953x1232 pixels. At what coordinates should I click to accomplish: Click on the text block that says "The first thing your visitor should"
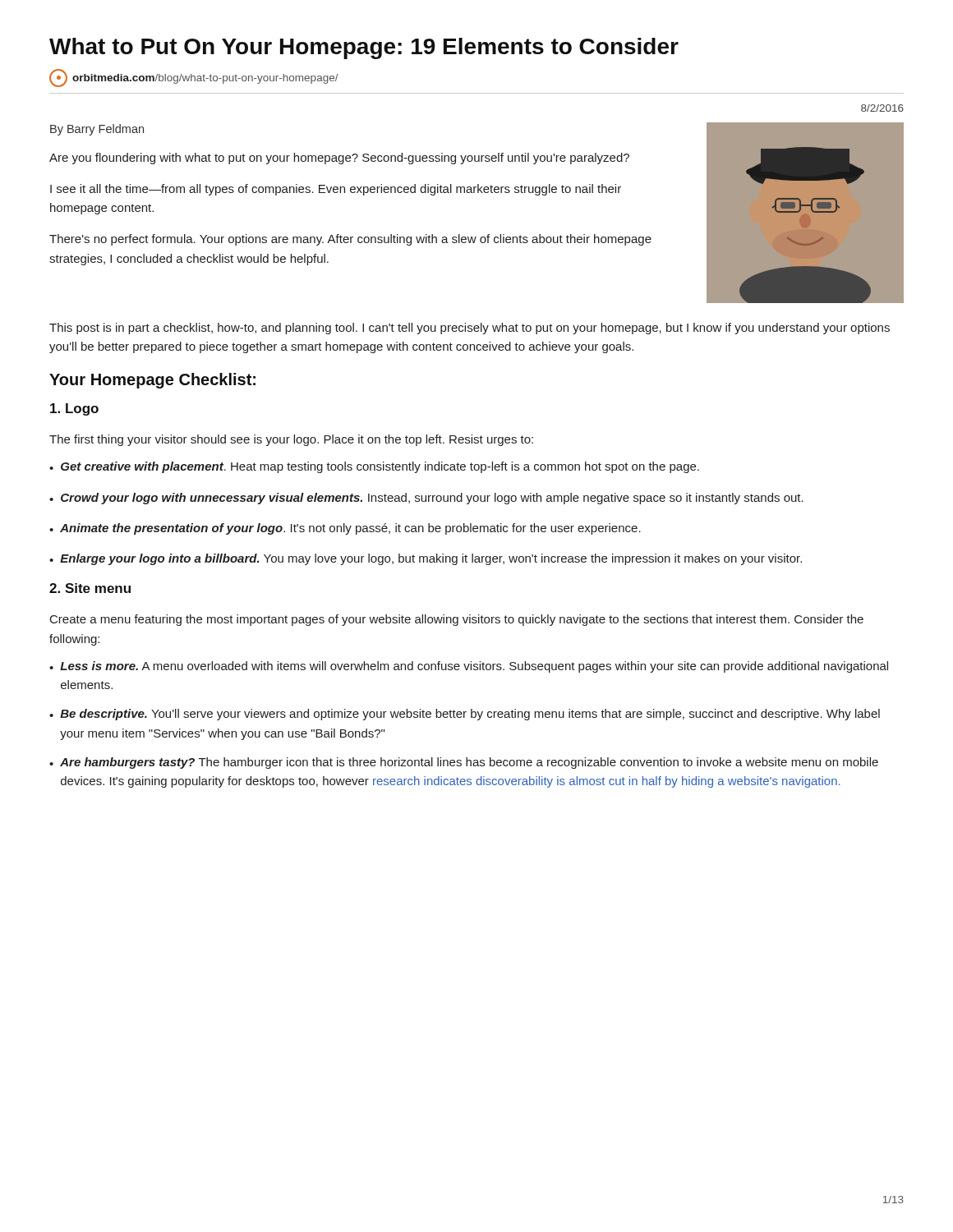[x=476, y=439]
